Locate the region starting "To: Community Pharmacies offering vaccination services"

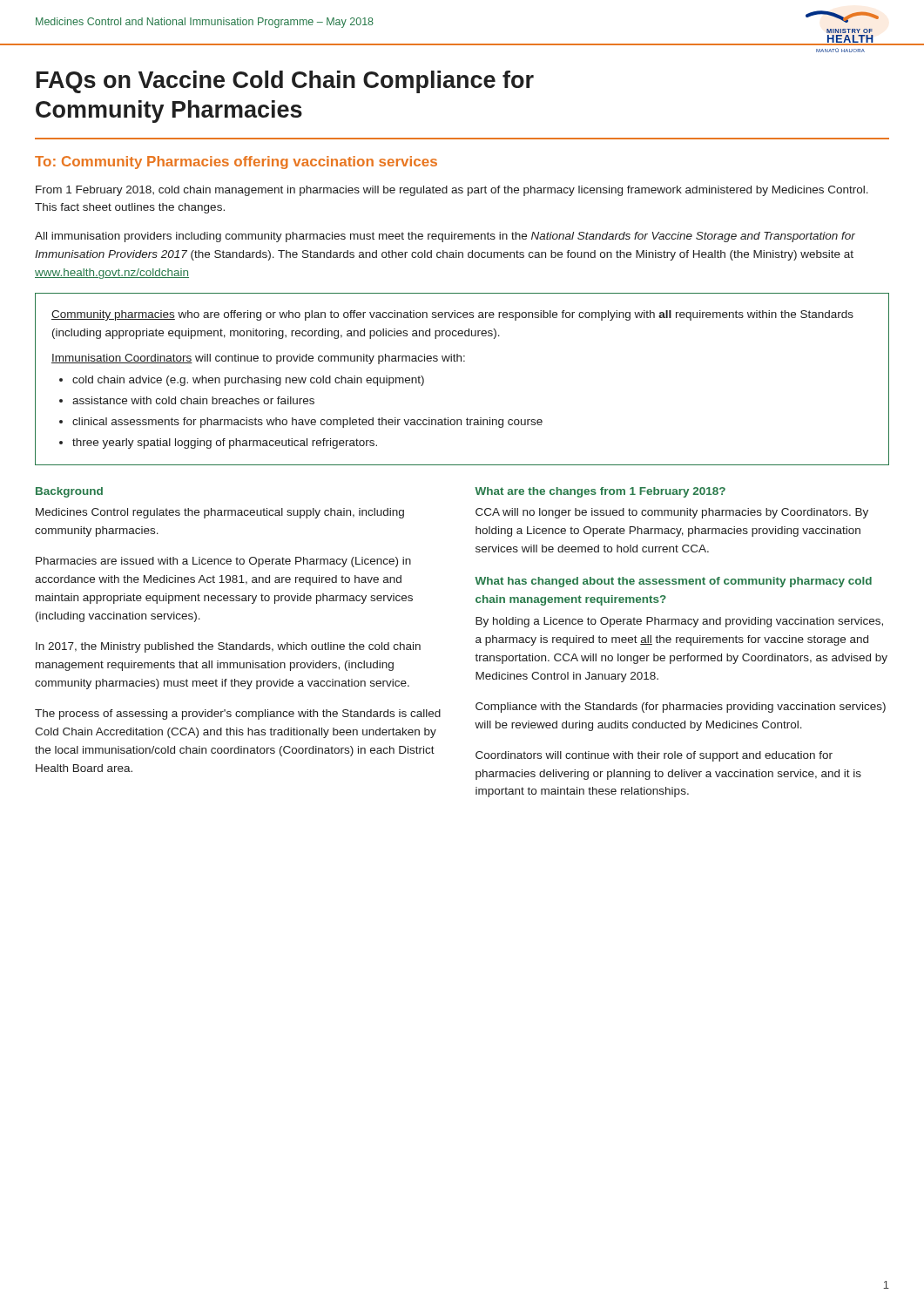(236, 161)
